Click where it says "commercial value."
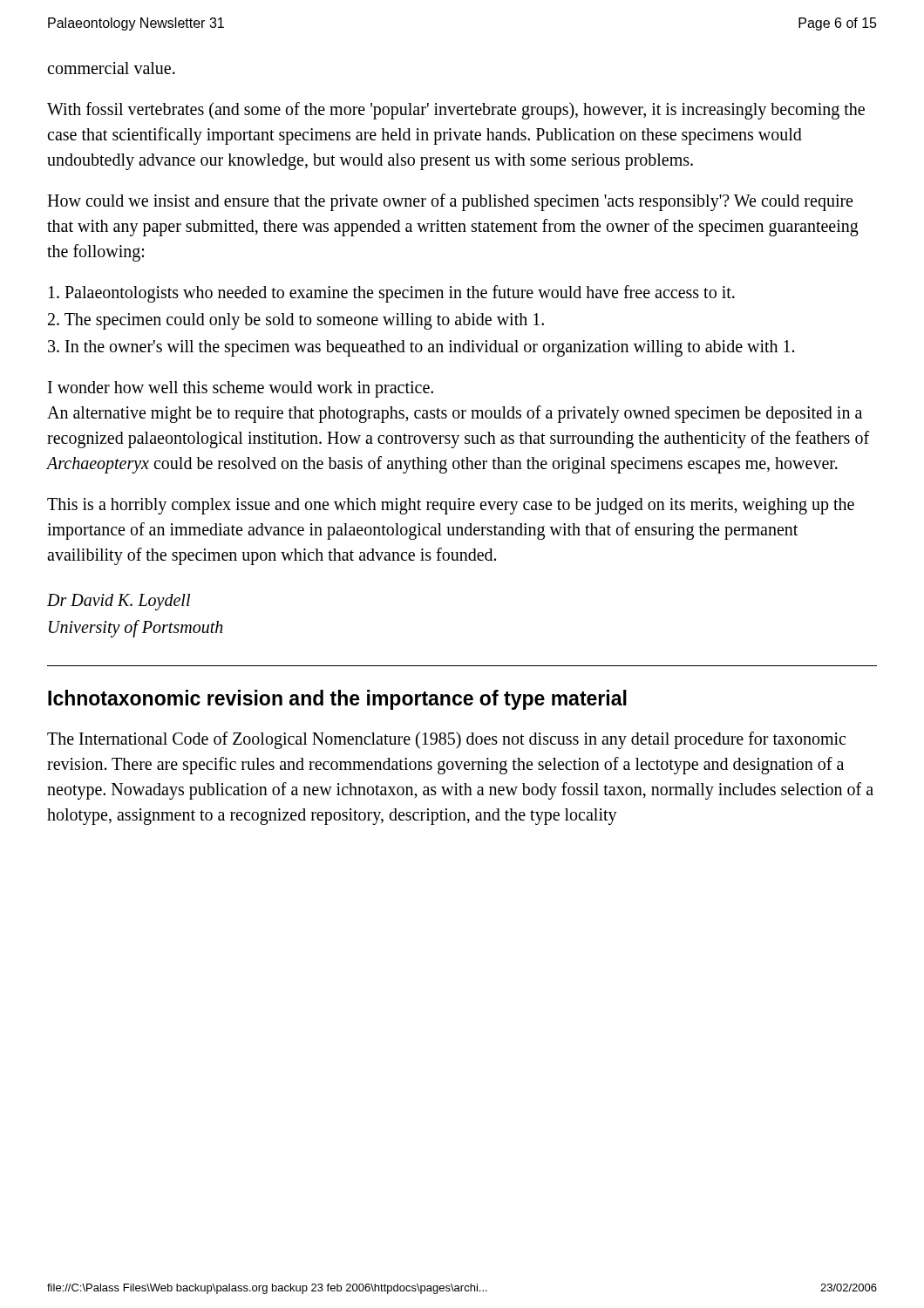Image resolution: width=924 pixels, height=1308 pixels. pyautogui.click(x=111, y=68)
